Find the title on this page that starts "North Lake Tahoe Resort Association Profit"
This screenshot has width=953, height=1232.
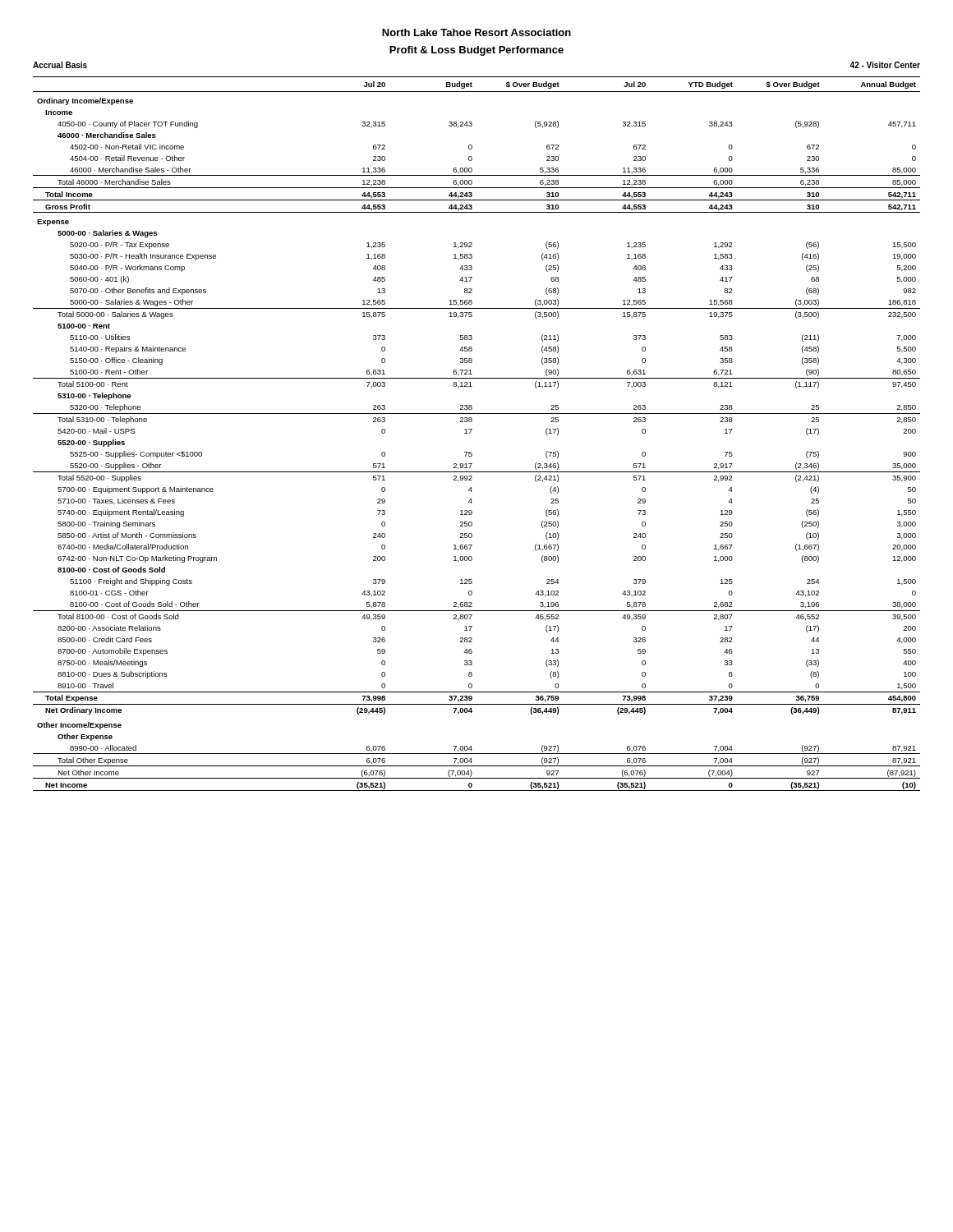pyautogui.click(x=476, y=41)
